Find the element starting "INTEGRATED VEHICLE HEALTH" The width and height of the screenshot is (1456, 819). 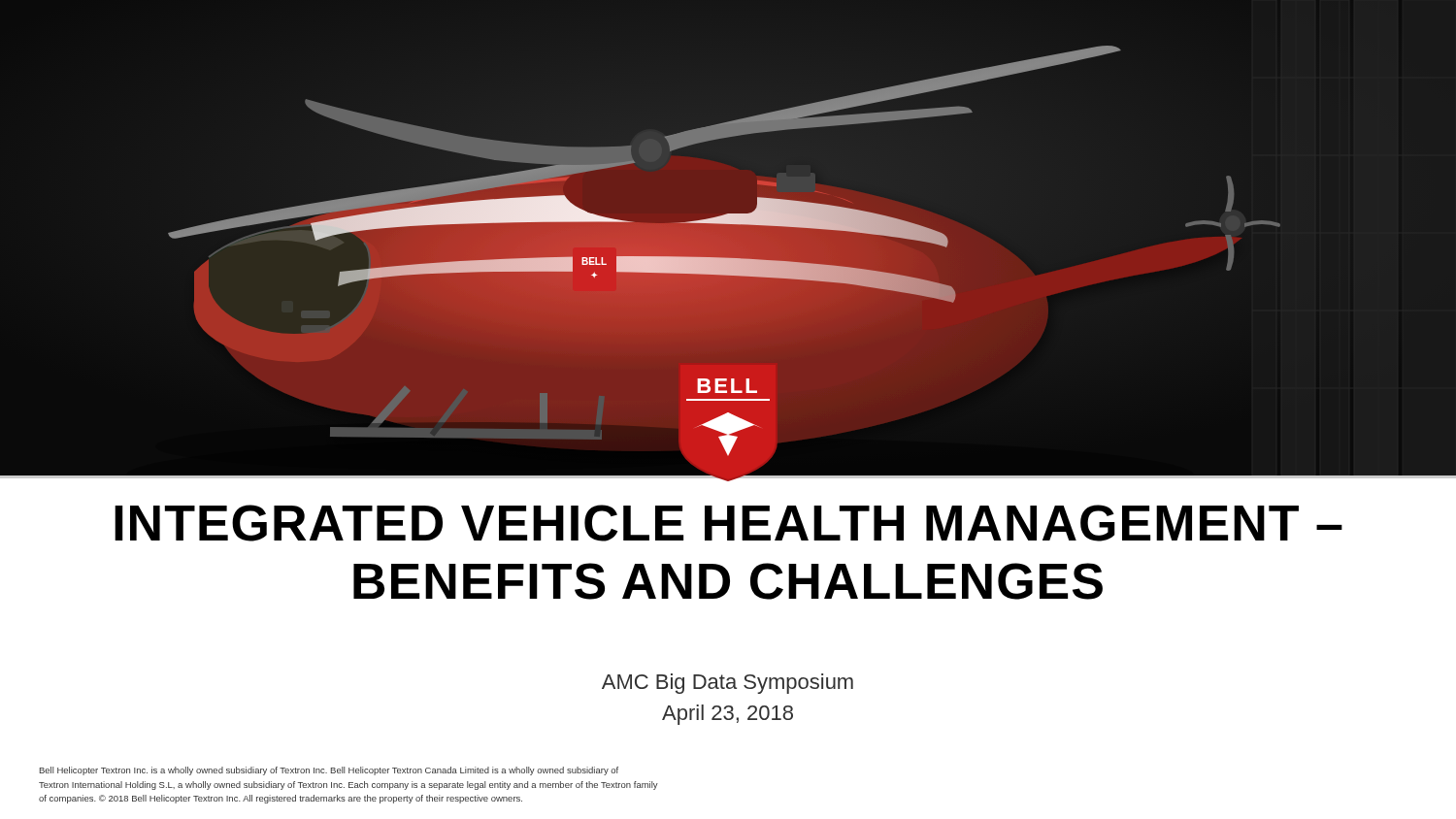(728, 553)
